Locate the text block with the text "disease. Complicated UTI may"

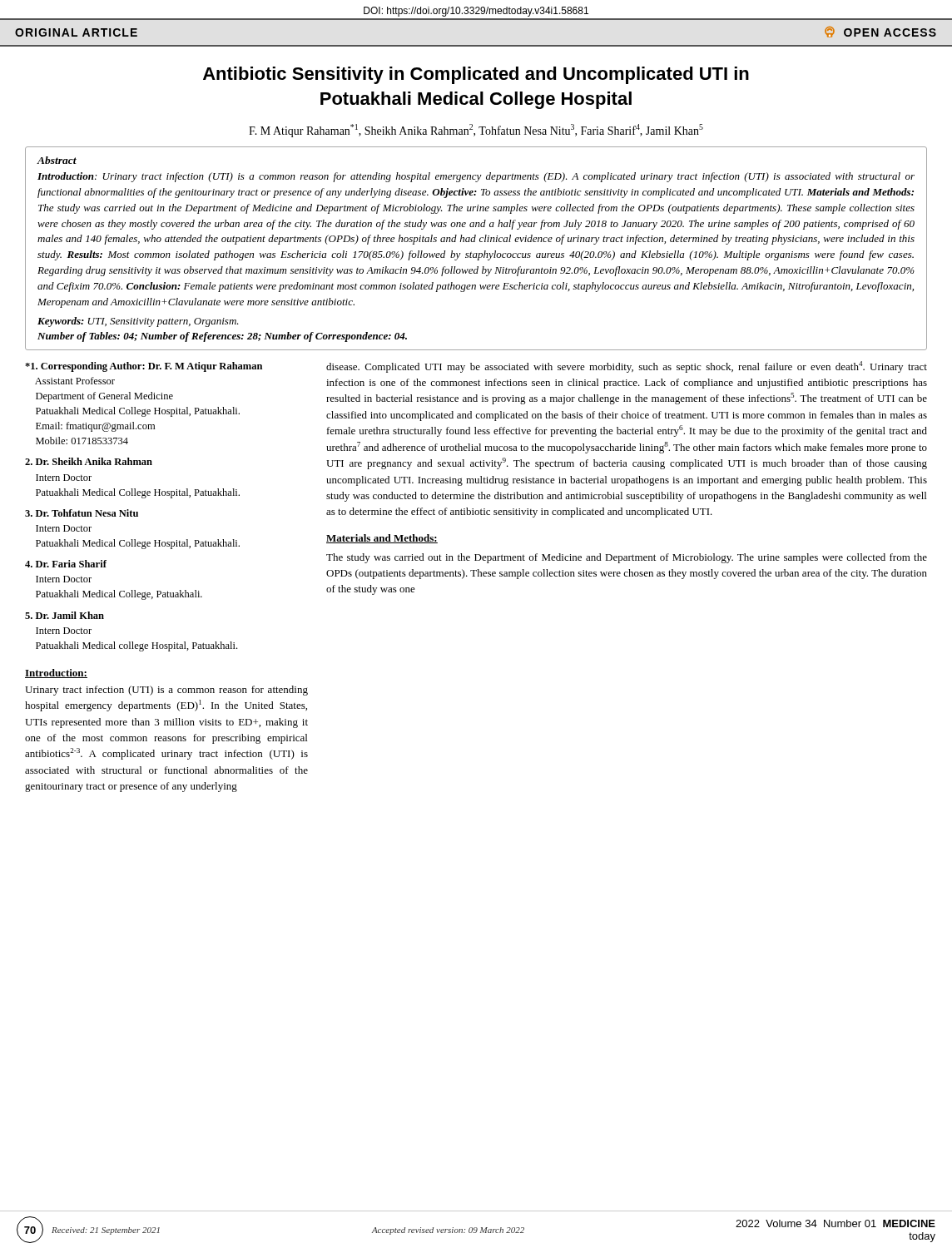(627, 438)
